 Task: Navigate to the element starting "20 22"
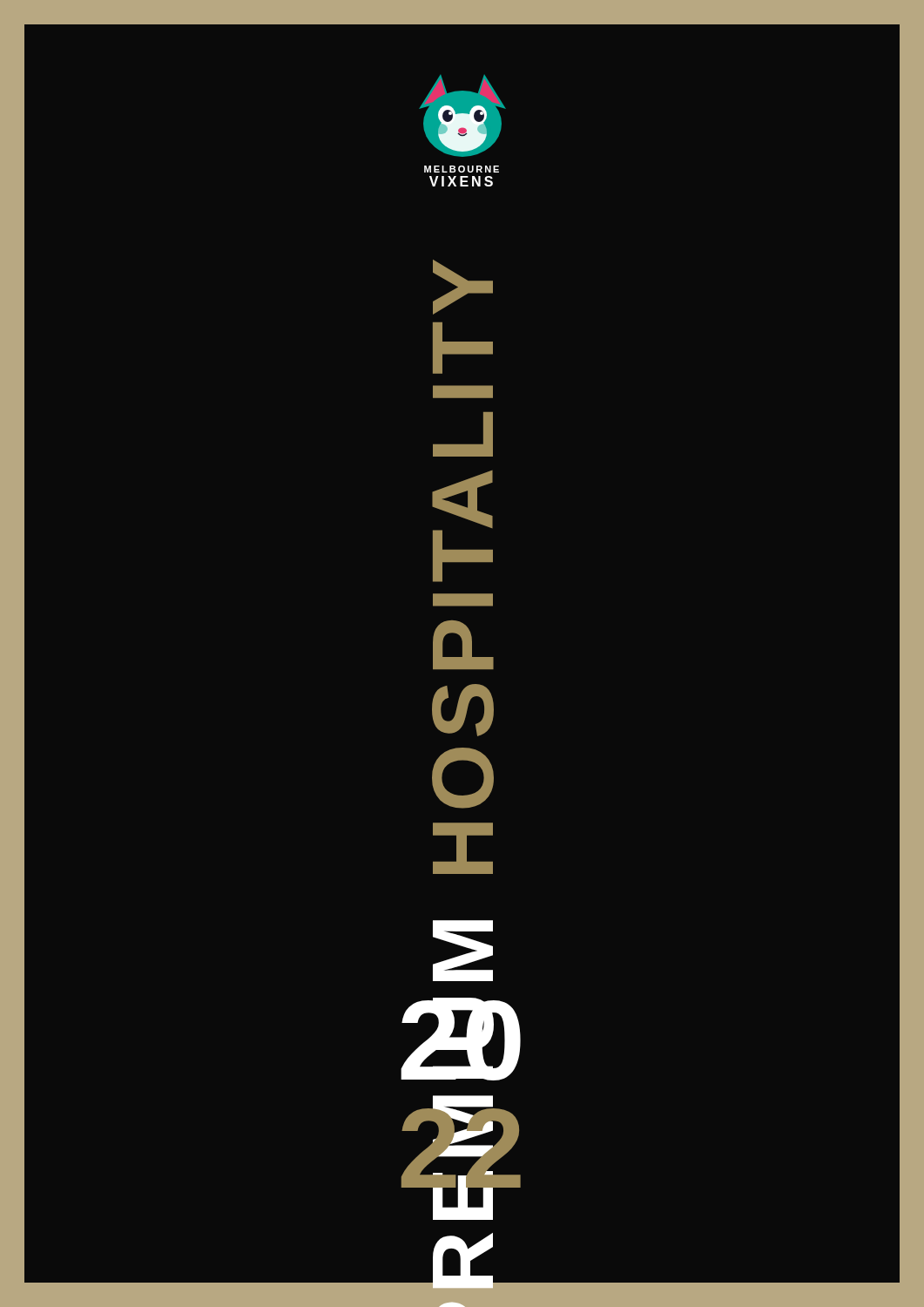point(462,1095)
